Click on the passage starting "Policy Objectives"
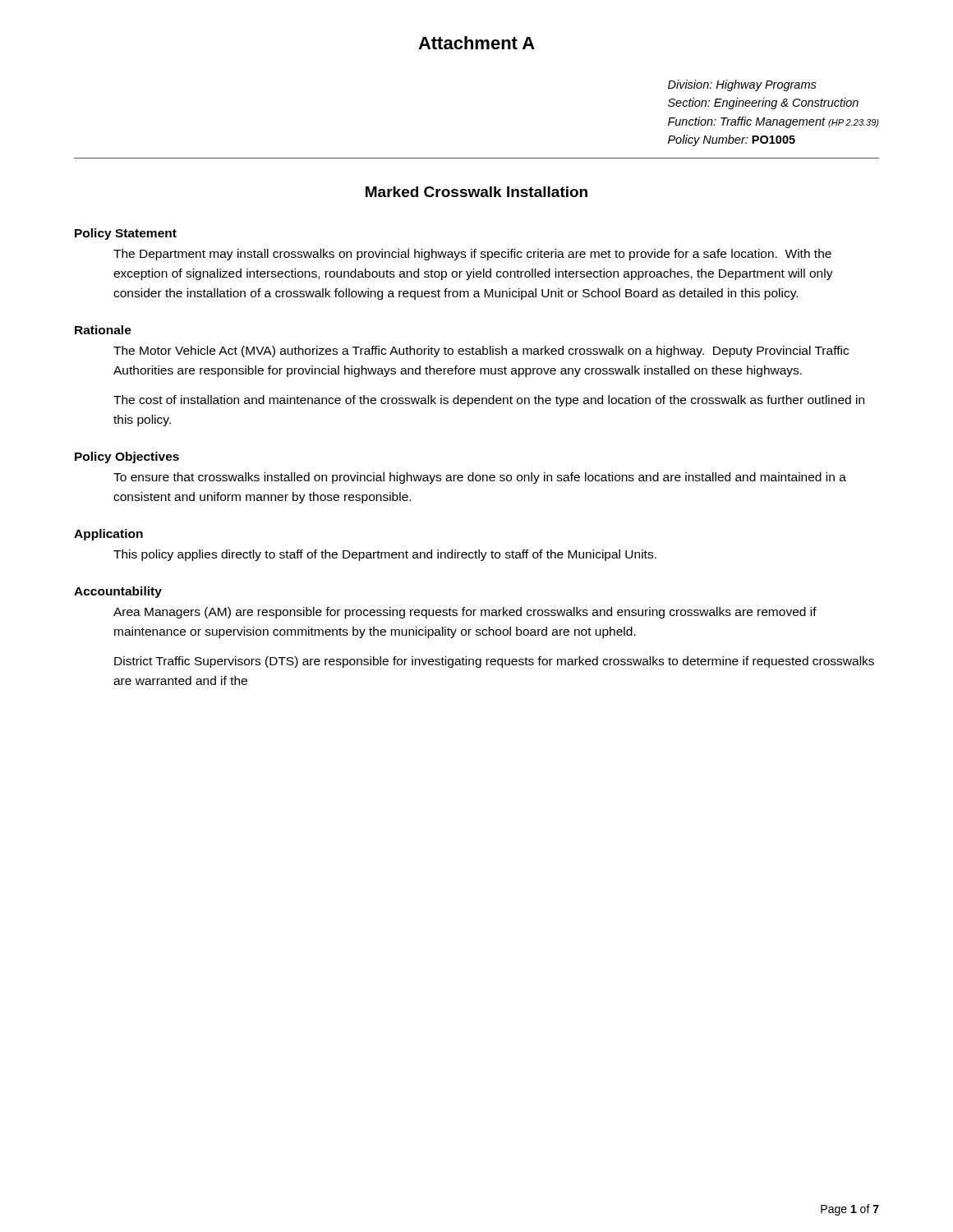The width and height of the screenshot is (953, 1232). 127,456
